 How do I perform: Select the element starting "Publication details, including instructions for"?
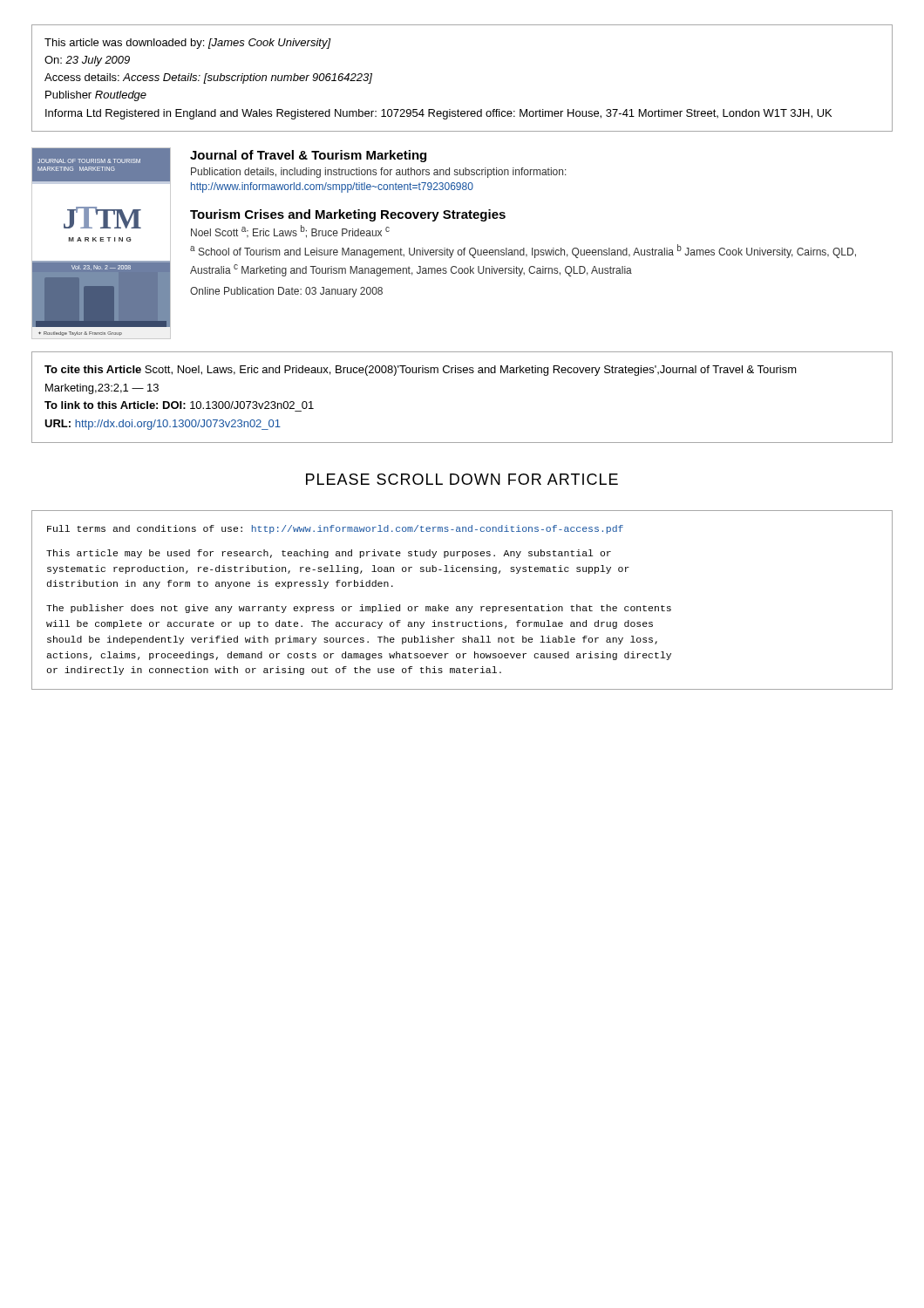pyautogui.click(x=378, y=179)
